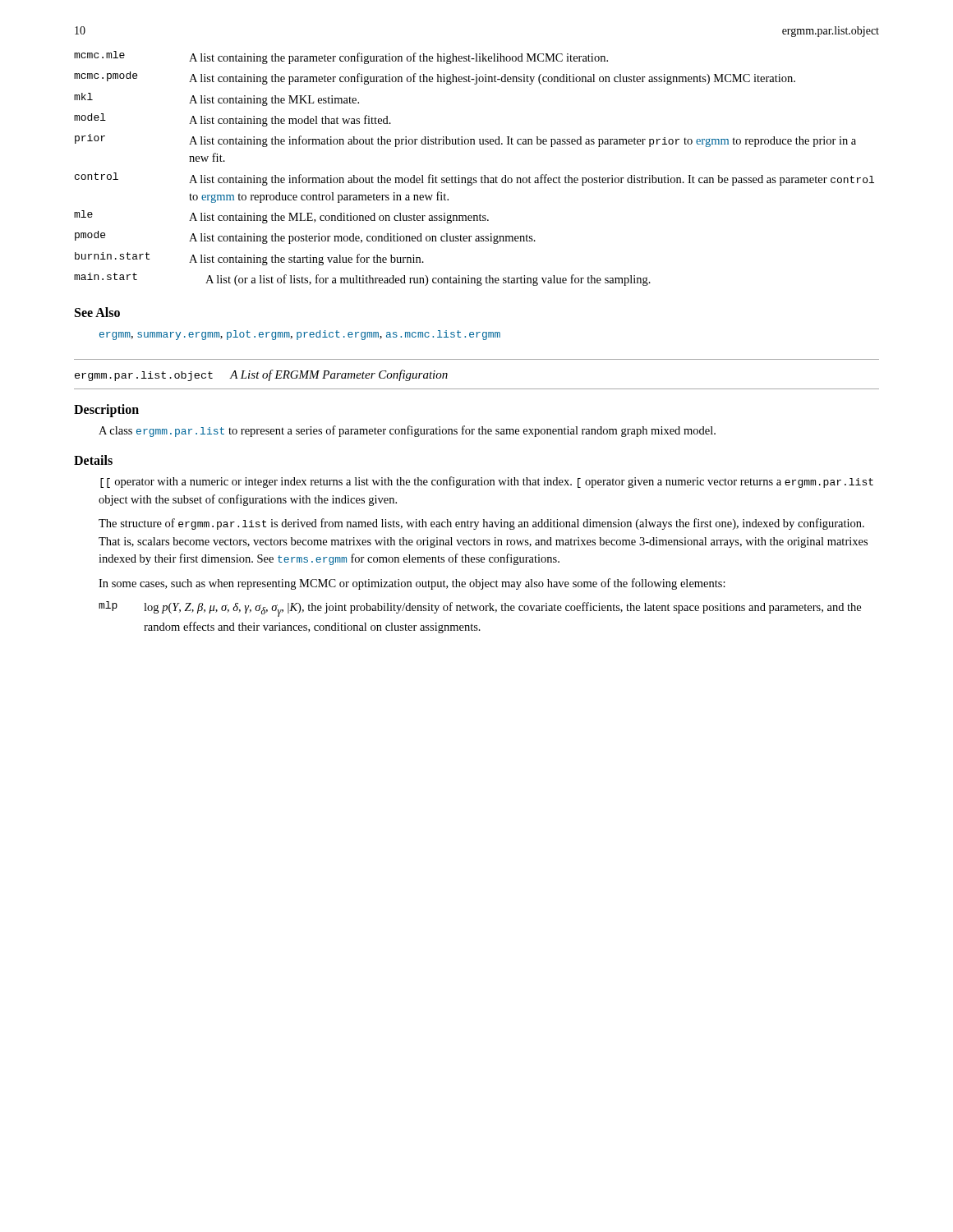The height and width of the screenshot is (1232, 953).
Task: Find the block on this page that starts "mlp log p(Y, Z, β, μ, σ, δ,"
Action: pyautogui.click(x=489, y=617)
